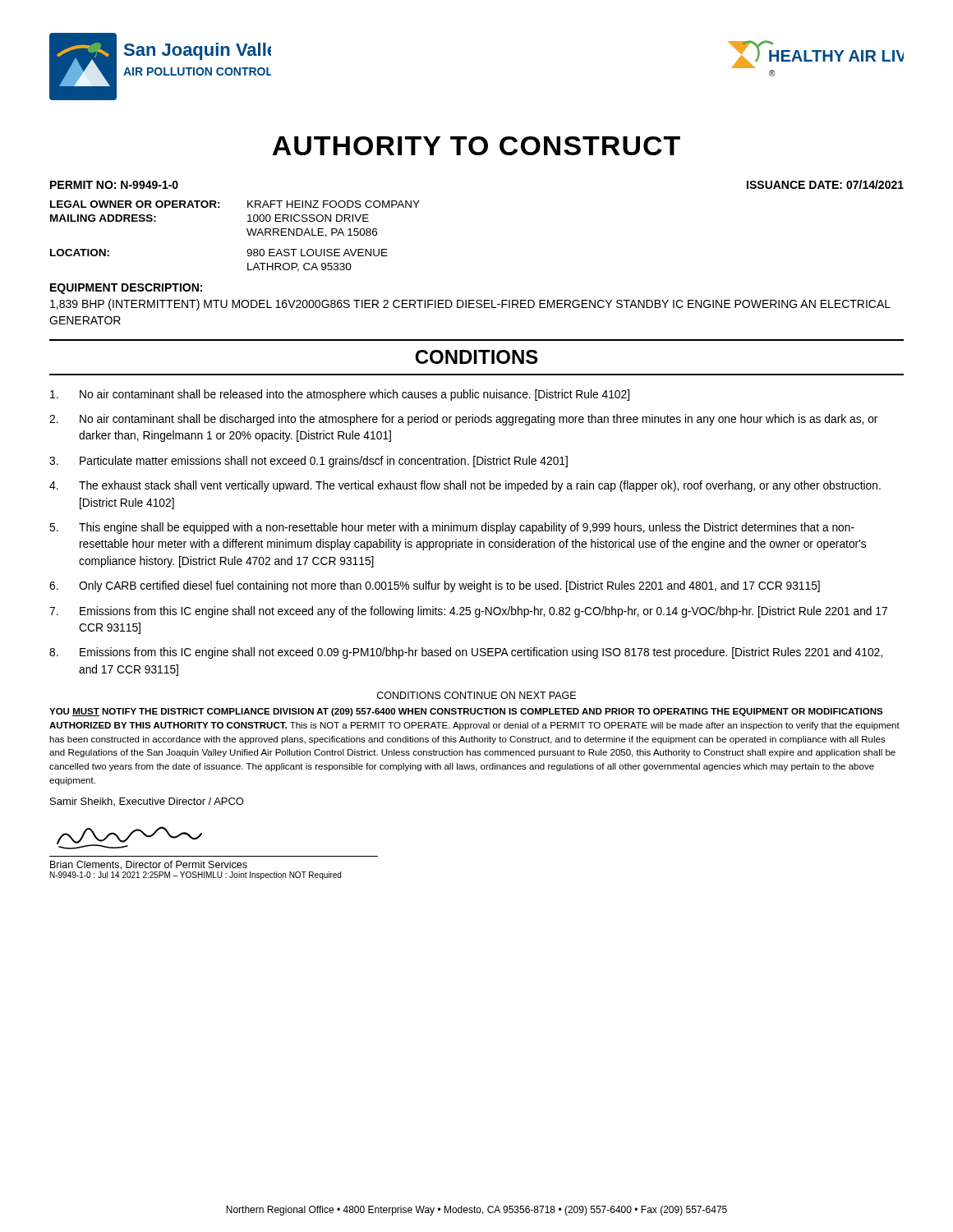
Task: Find the region starting "5. This engine shall be equipped with a"
Action: pyautogui.click(x=476, y=545)
